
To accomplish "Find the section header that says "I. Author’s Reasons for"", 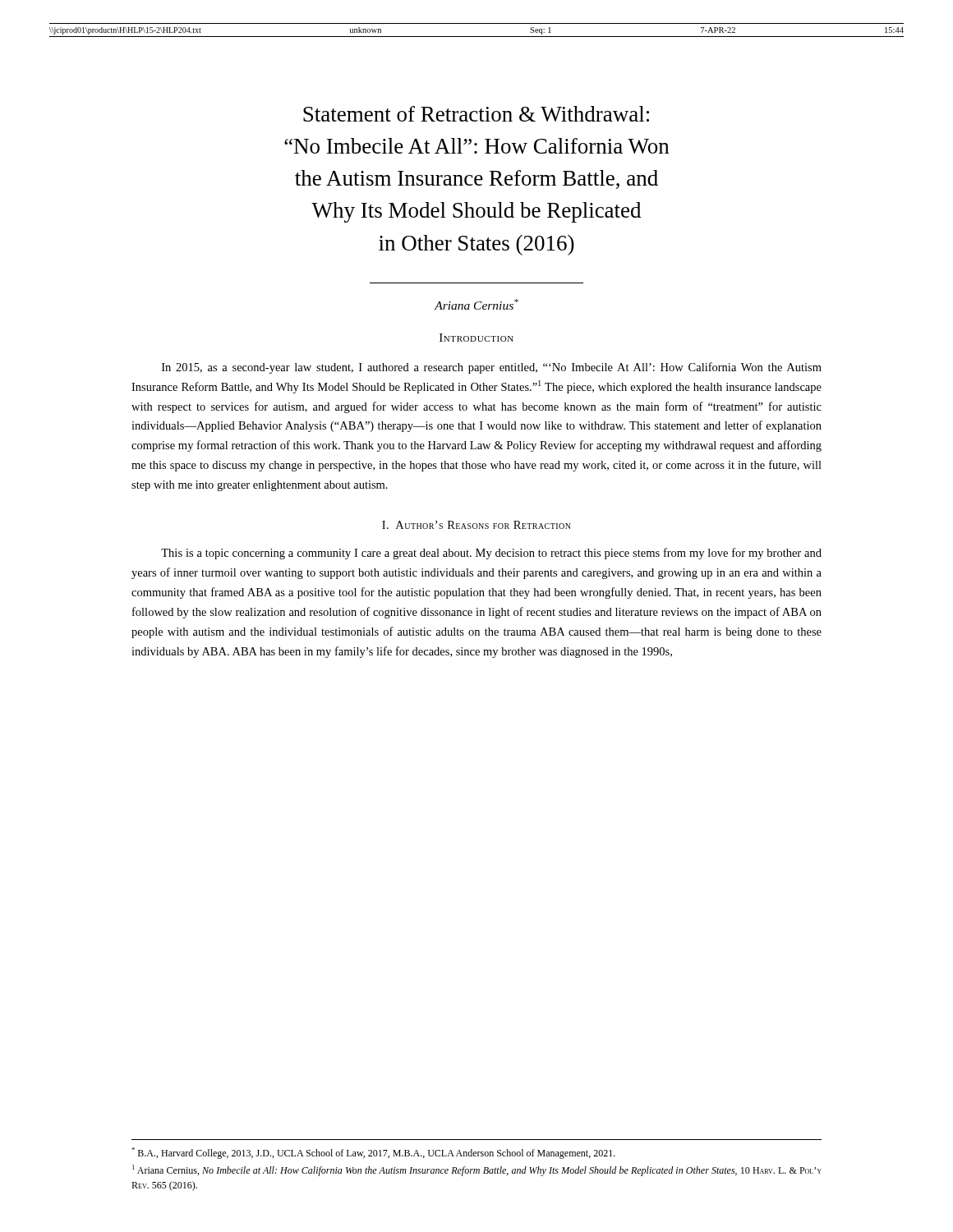I will 476,525.
